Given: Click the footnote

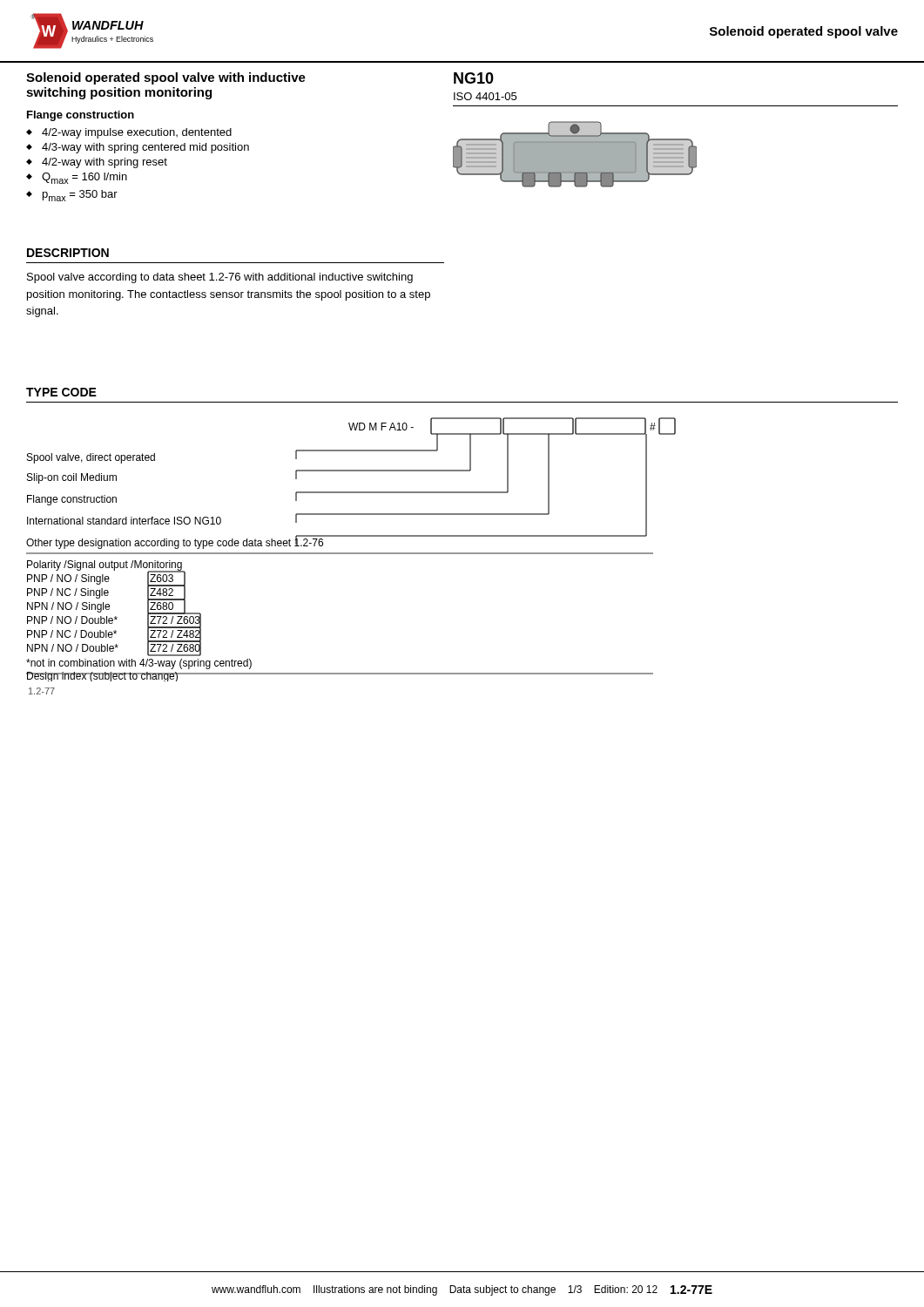Looking at the screenshot, I should (x=41, y=691).
